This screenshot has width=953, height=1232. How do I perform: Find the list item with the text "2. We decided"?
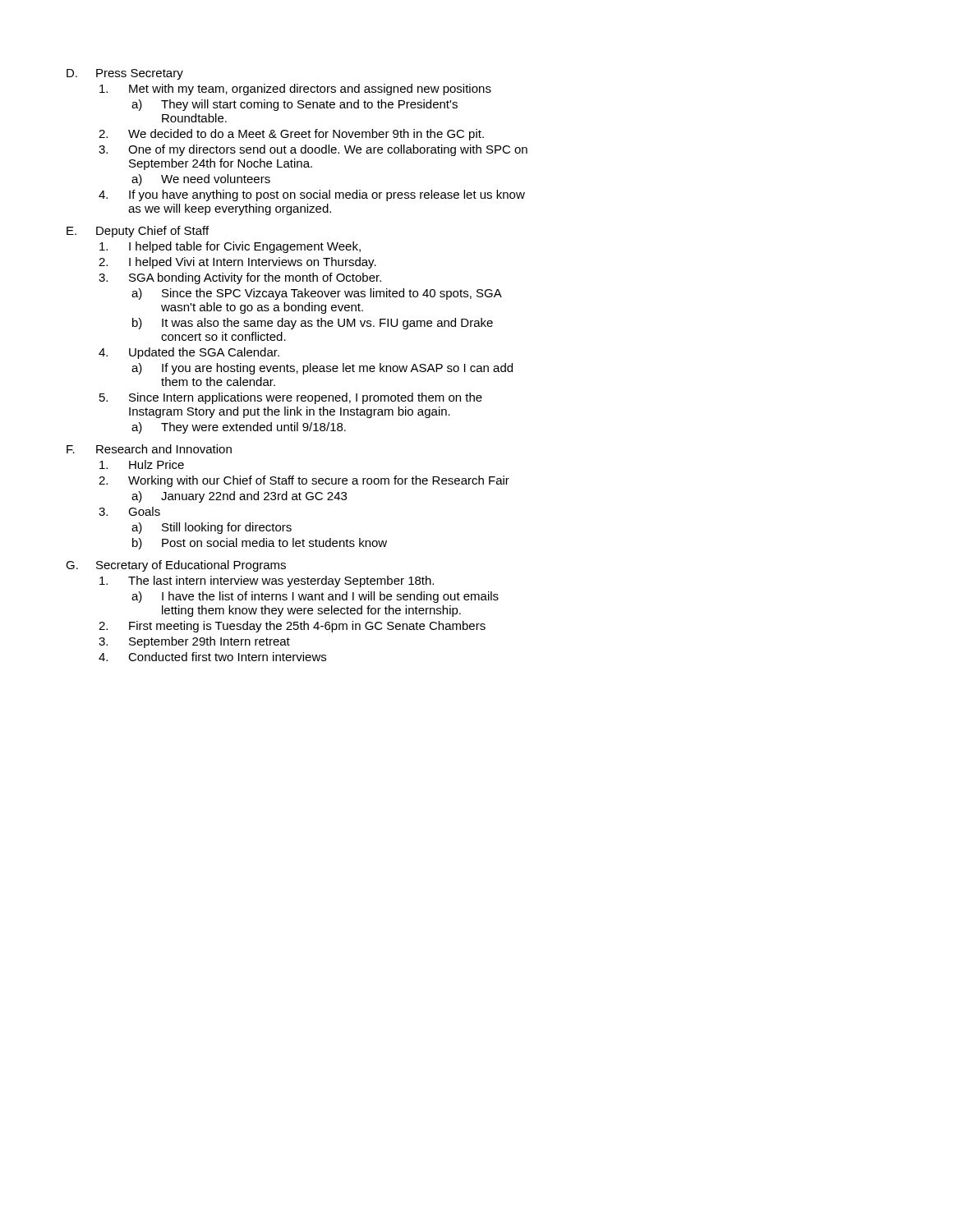(493, 133)
